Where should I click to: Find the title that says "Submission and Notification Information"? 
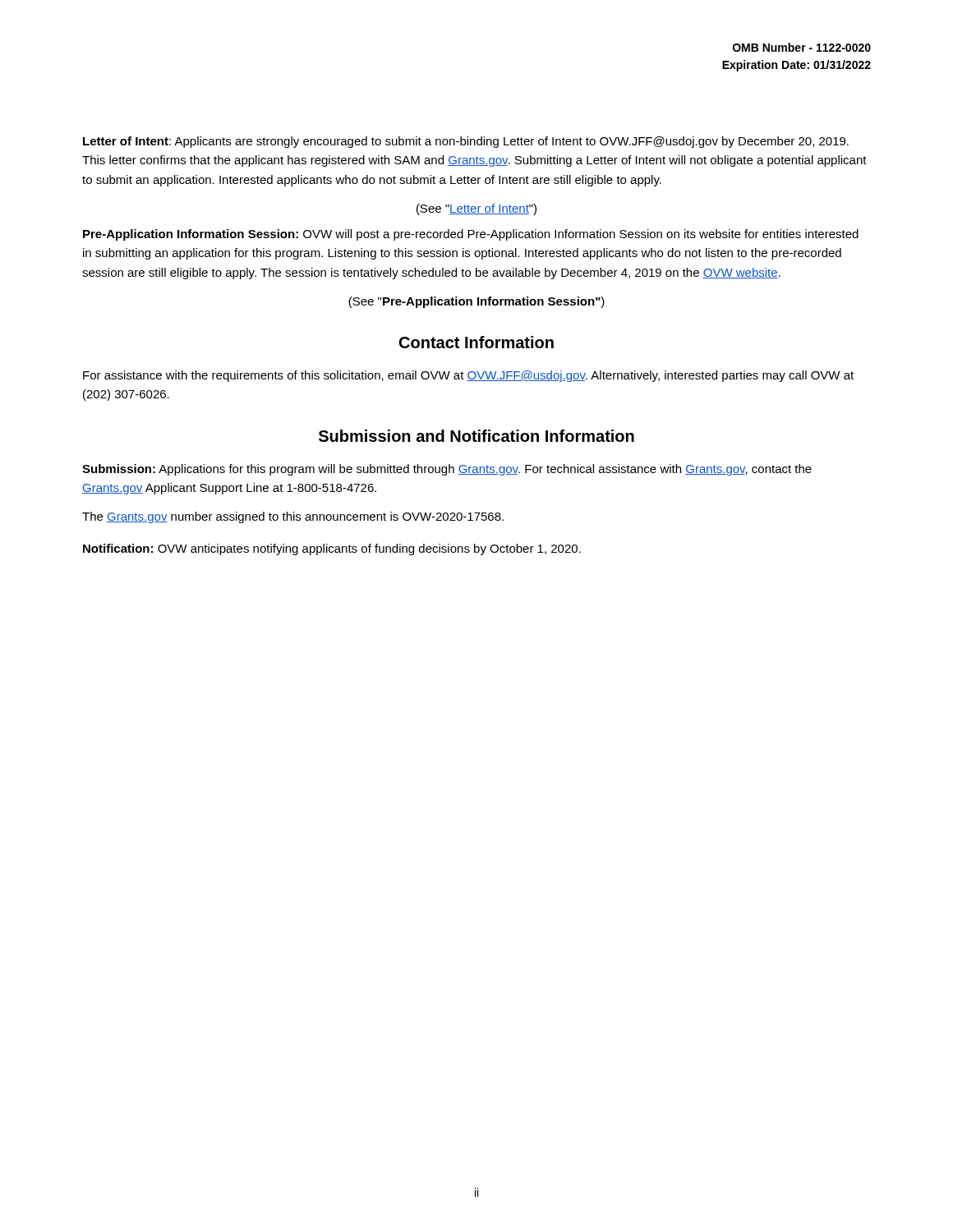point(476,436)
